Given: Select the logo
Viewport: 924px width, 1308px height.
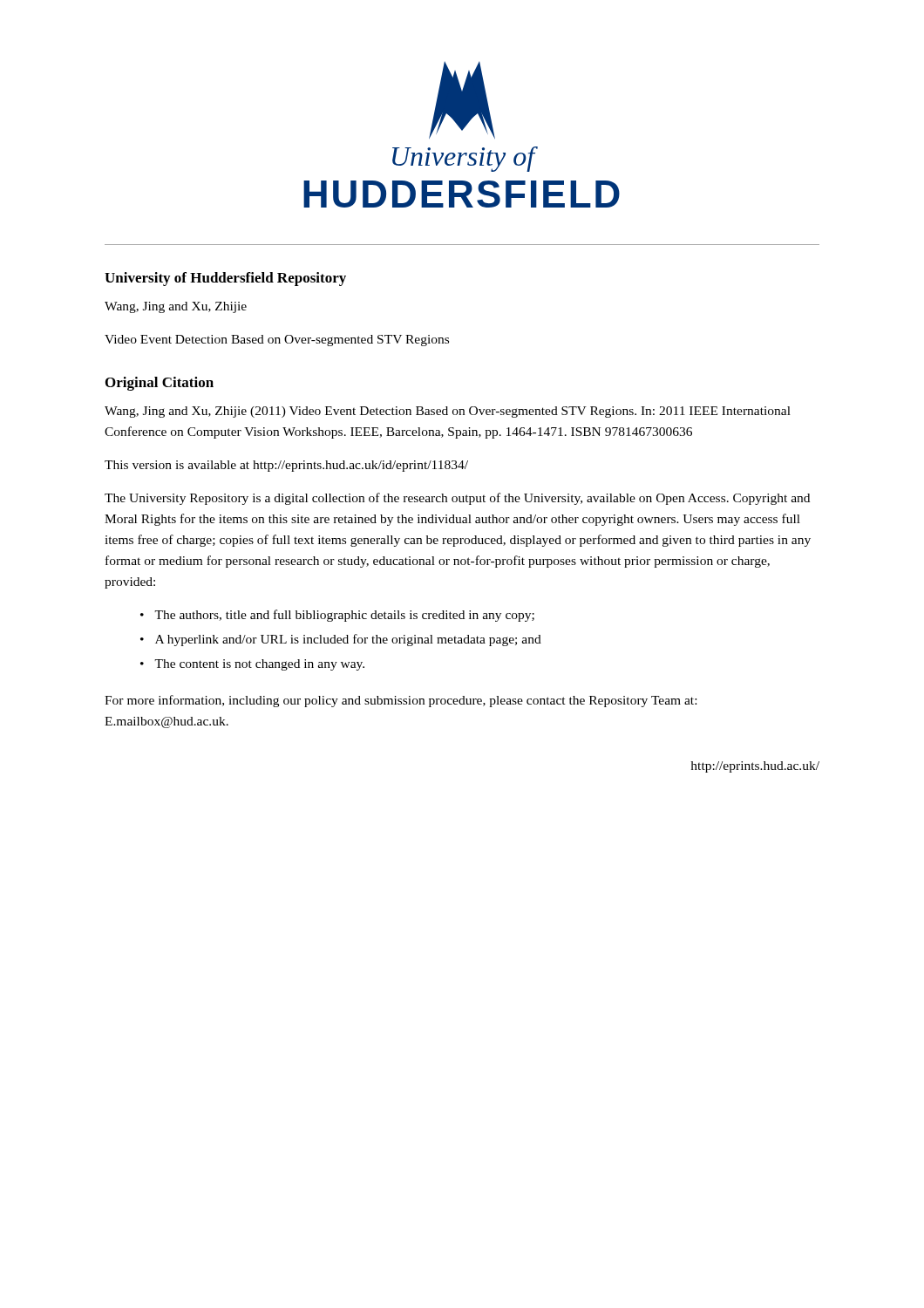Looking at the screenshot, I should [x=462, y=109].
